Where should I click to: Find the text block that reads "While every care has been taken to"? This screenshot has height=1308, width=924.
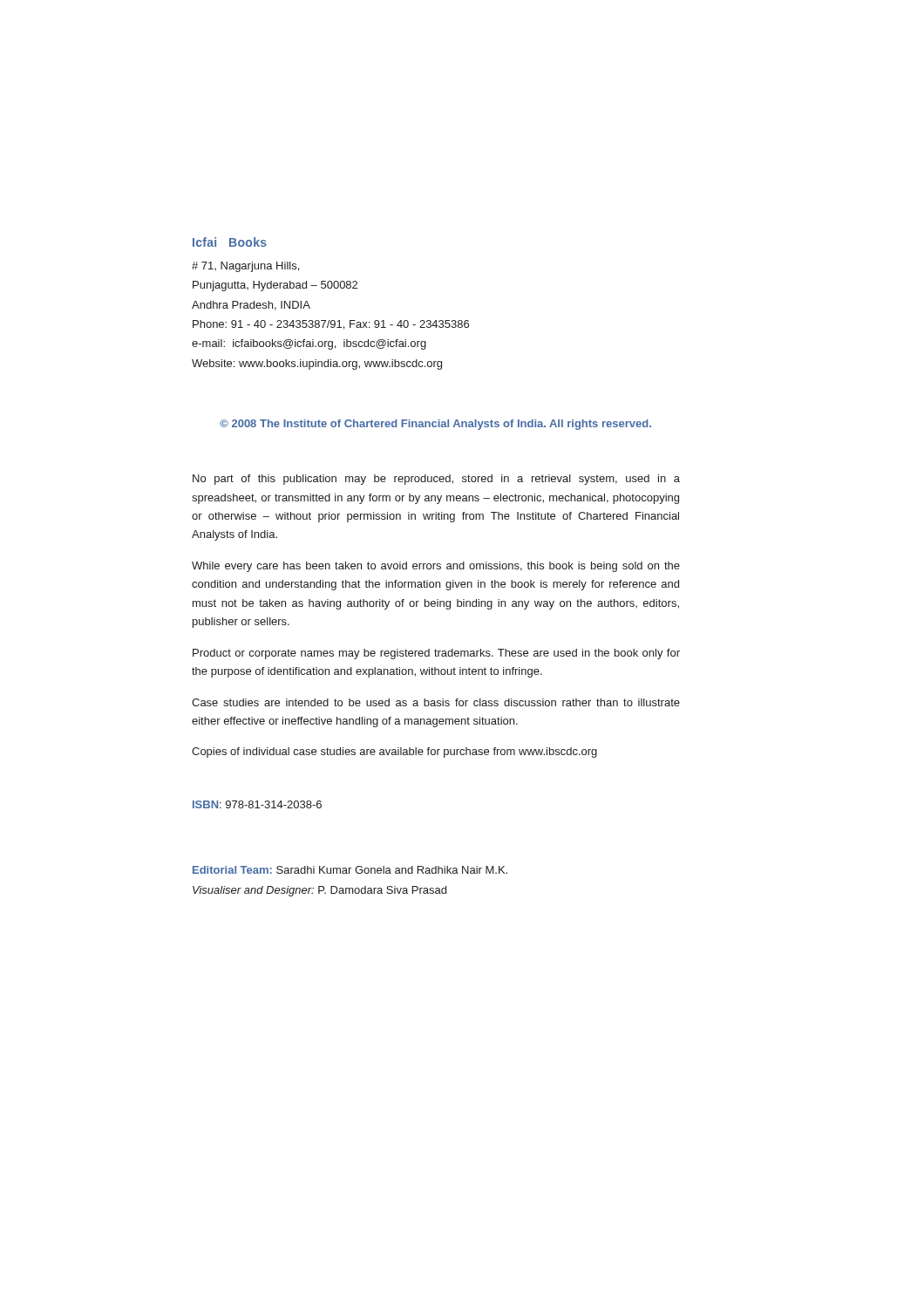coord(436,593)
